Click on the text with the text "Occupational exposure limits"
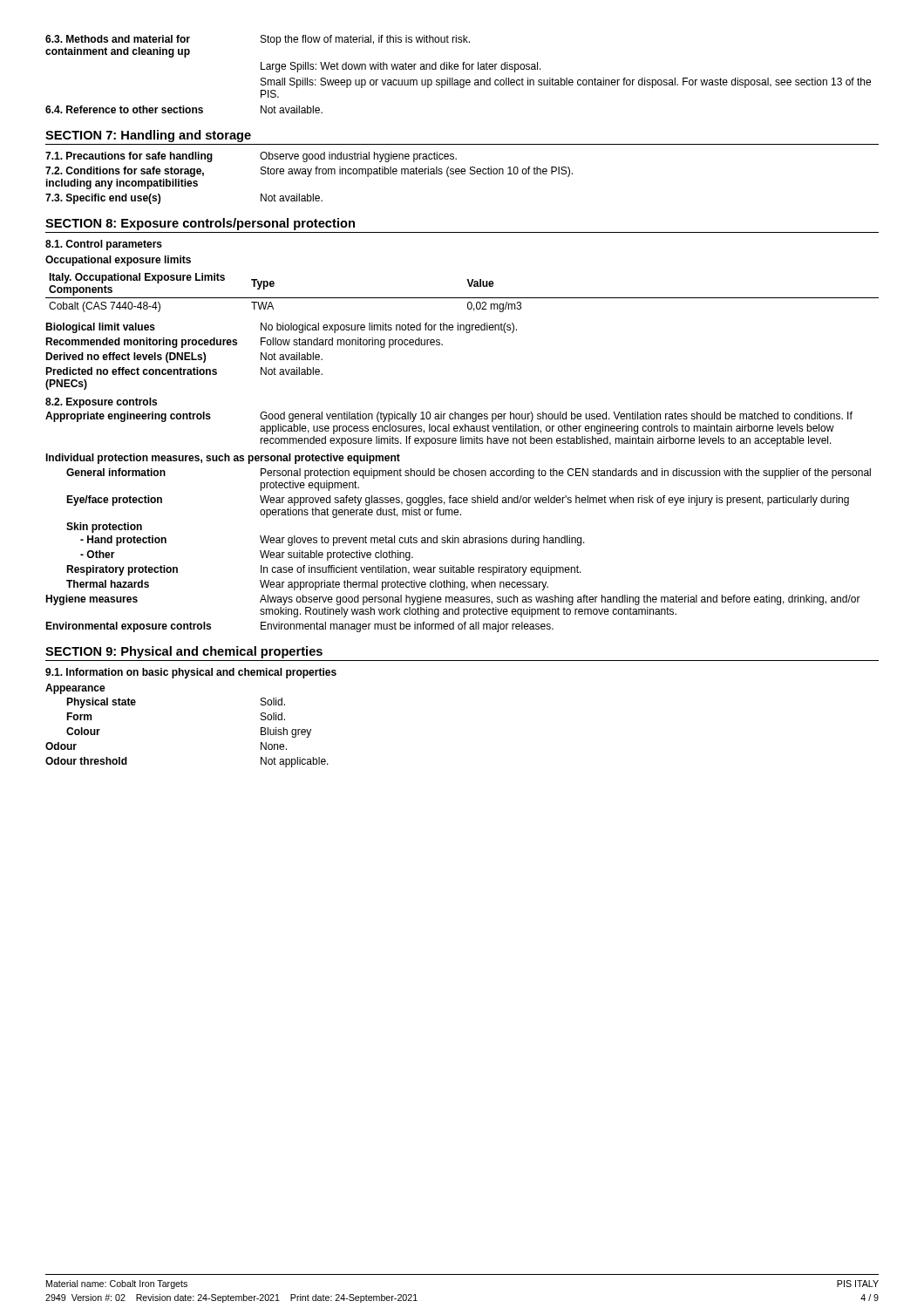This screenshot has height=1308, width=924. [x=118, y=260]
